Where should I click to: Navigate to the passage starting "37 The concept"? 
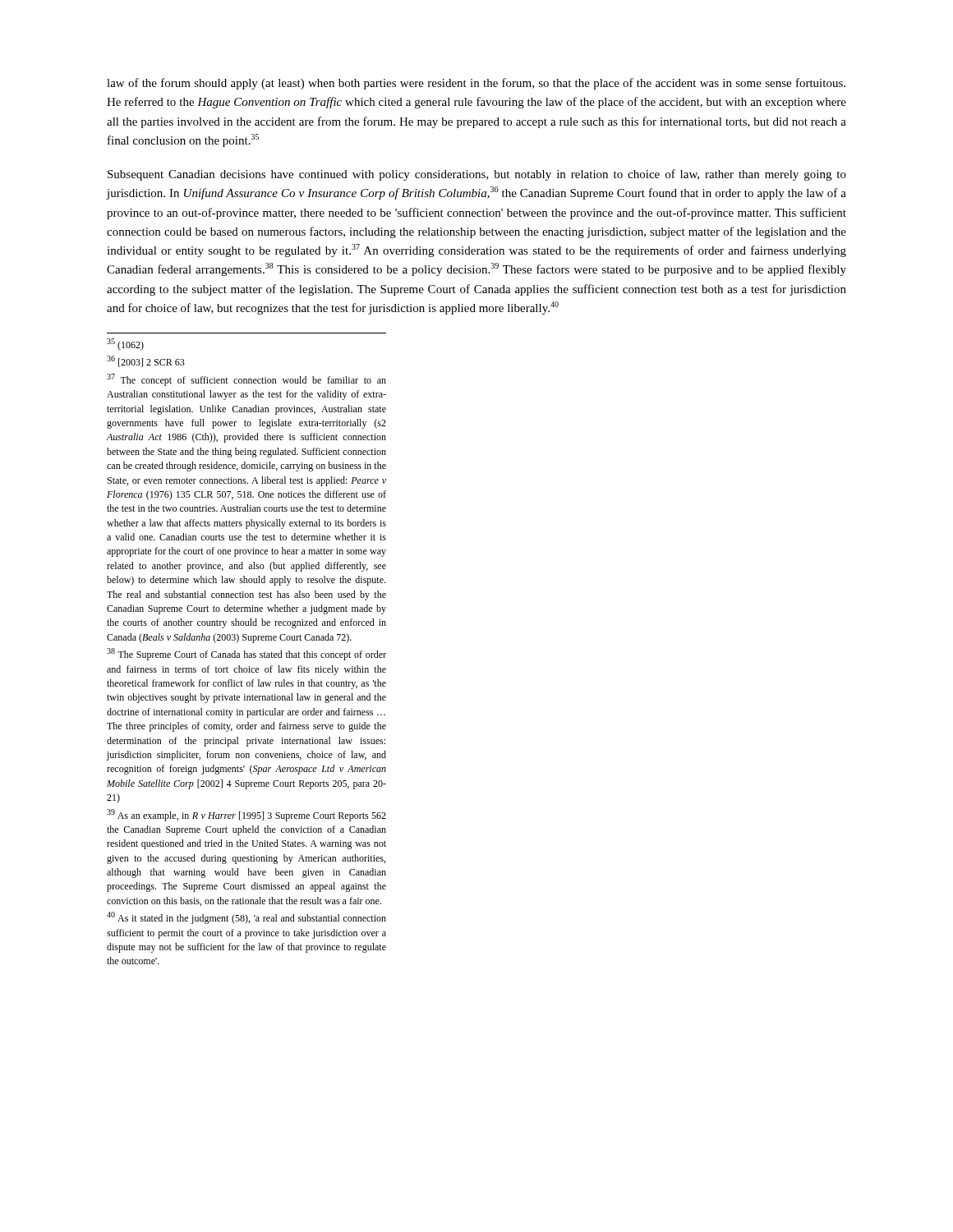coord(246,508)
